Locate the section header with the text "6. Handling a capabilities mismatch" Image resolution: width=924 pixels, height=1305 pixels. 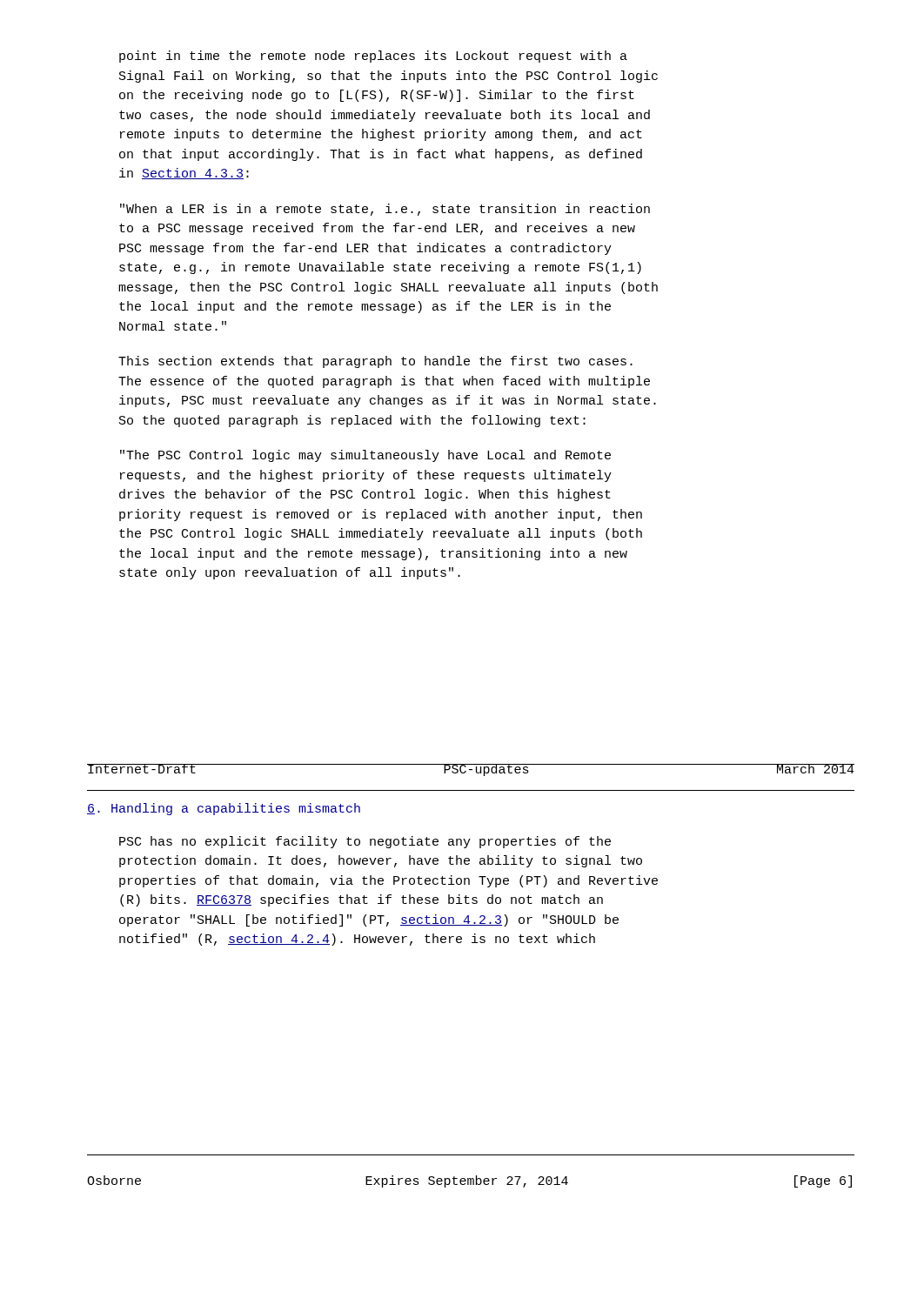tap(224, 810)
